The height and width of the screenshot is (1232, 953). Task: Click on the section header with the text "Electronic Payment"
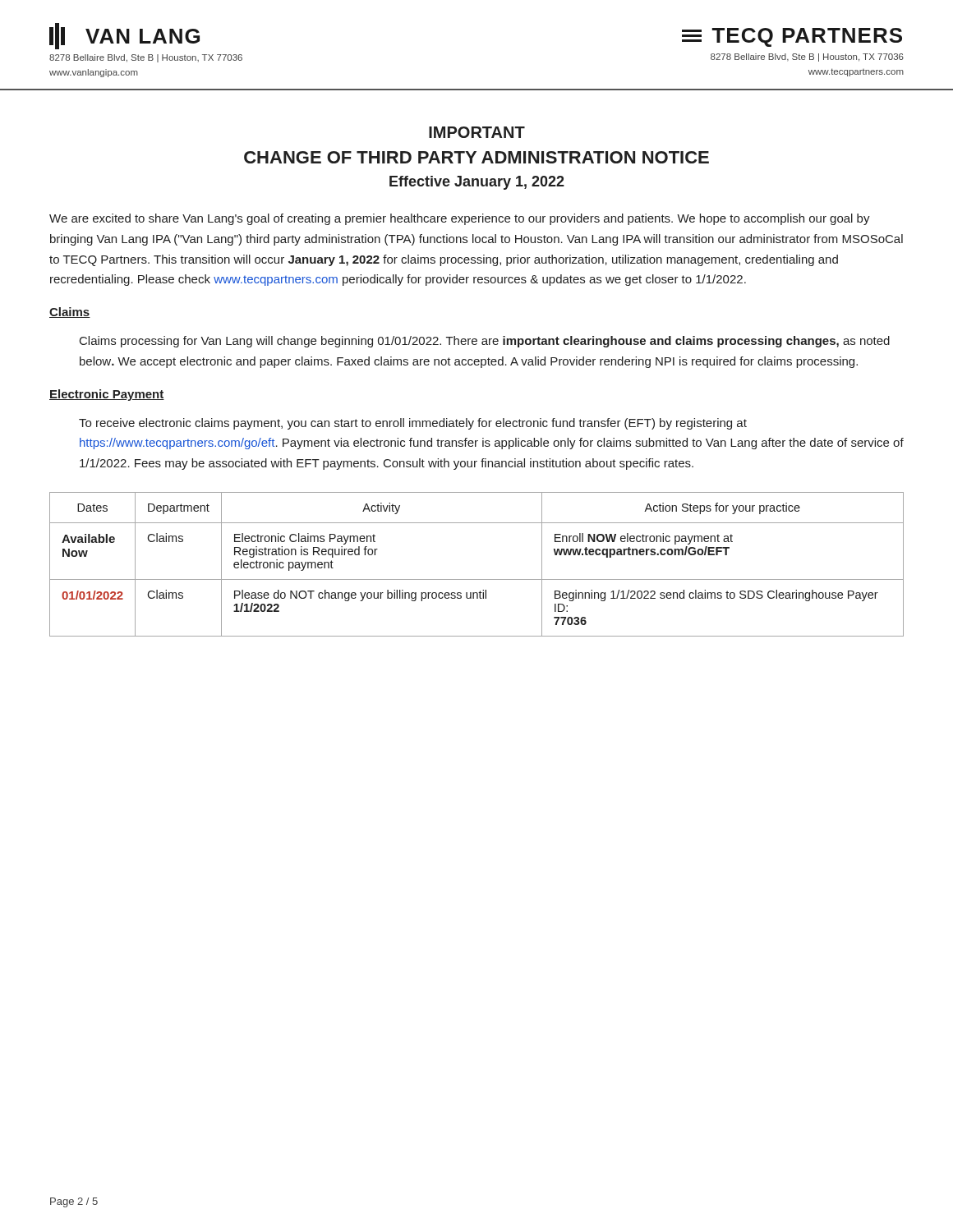tap(107, 395)
